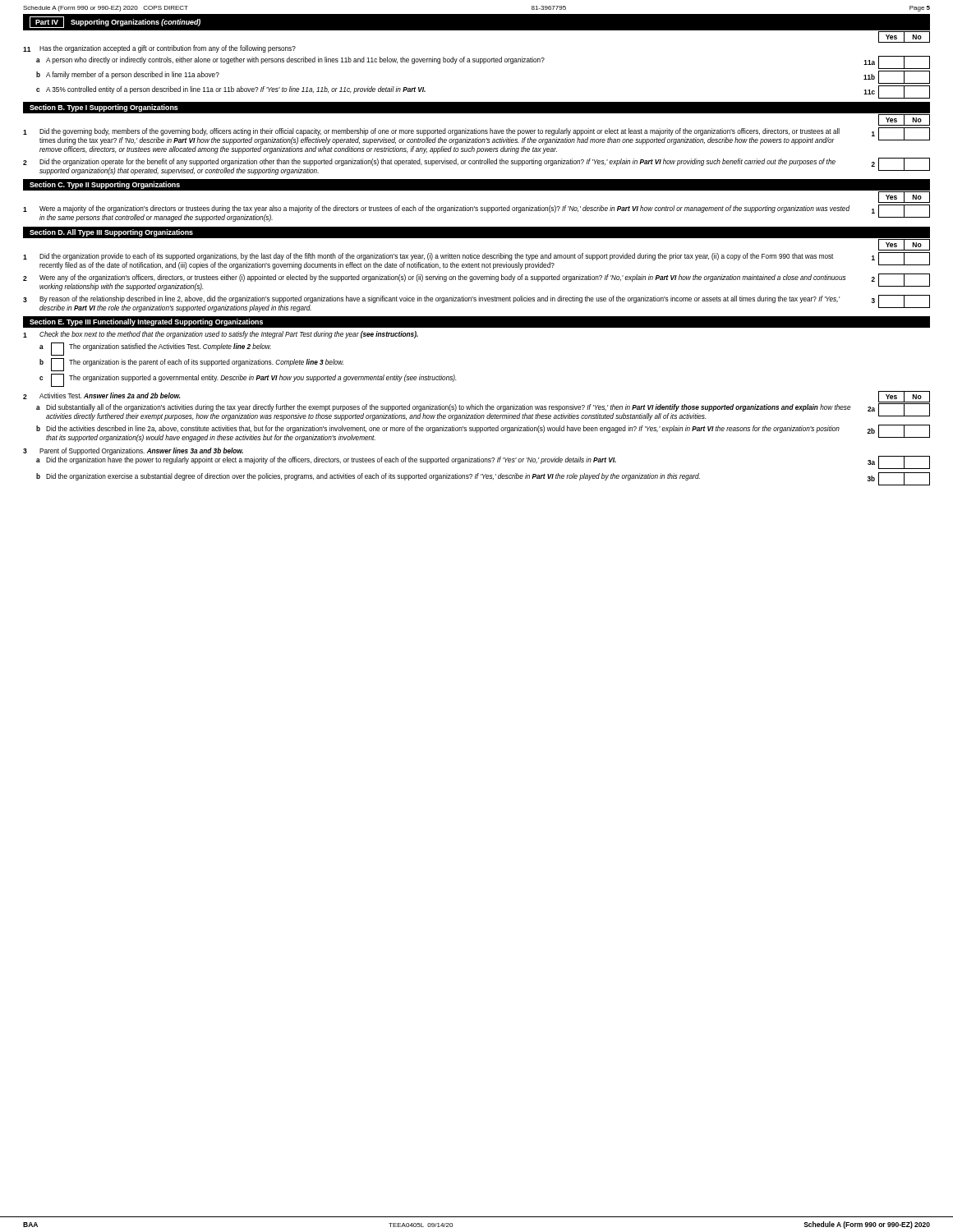Find the block on this page that starts "a Did the"
The height and width of the screenshot is (1232, 953).
click(483, 463)
